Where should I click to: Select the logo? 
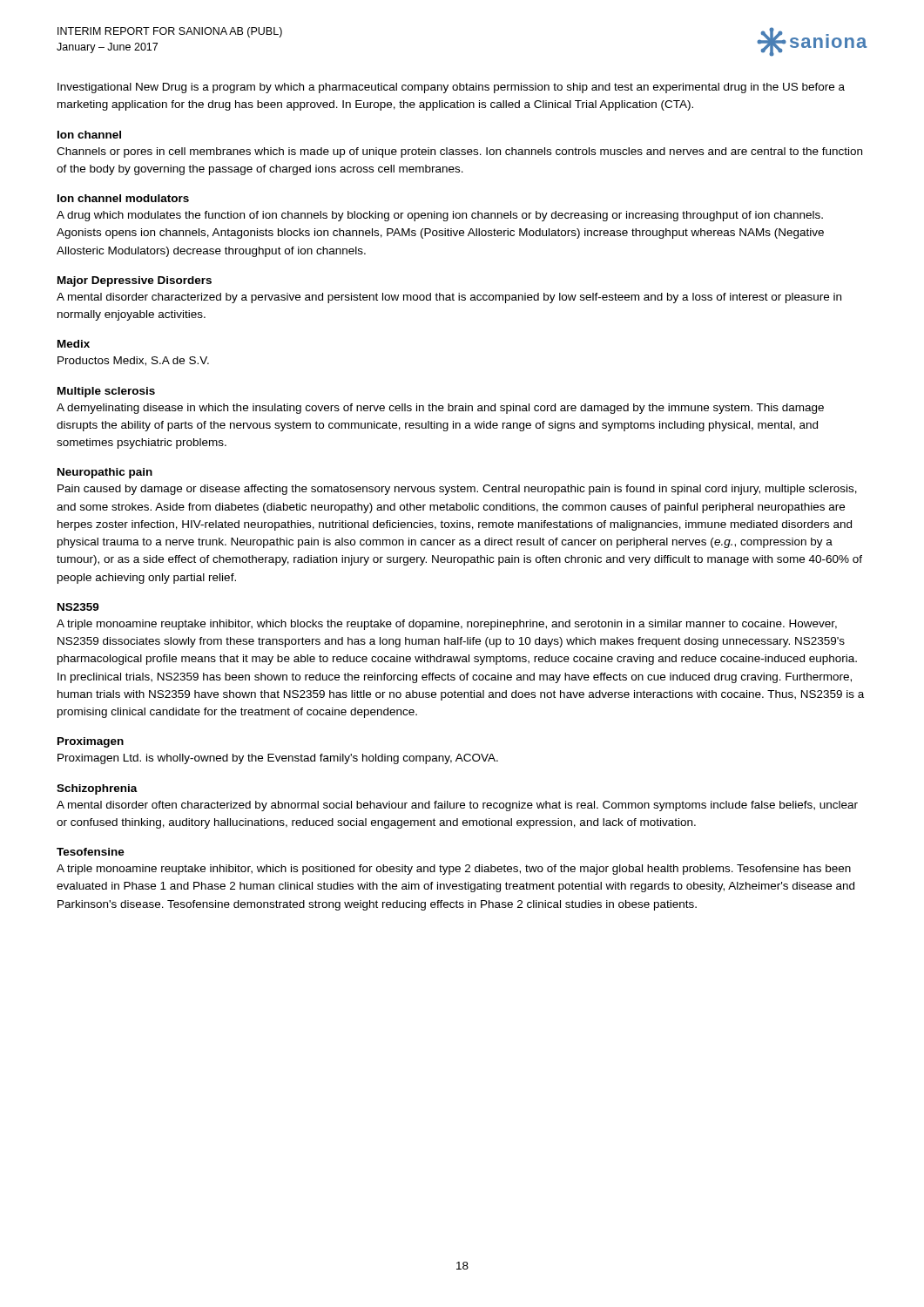[x=811, y=43]
